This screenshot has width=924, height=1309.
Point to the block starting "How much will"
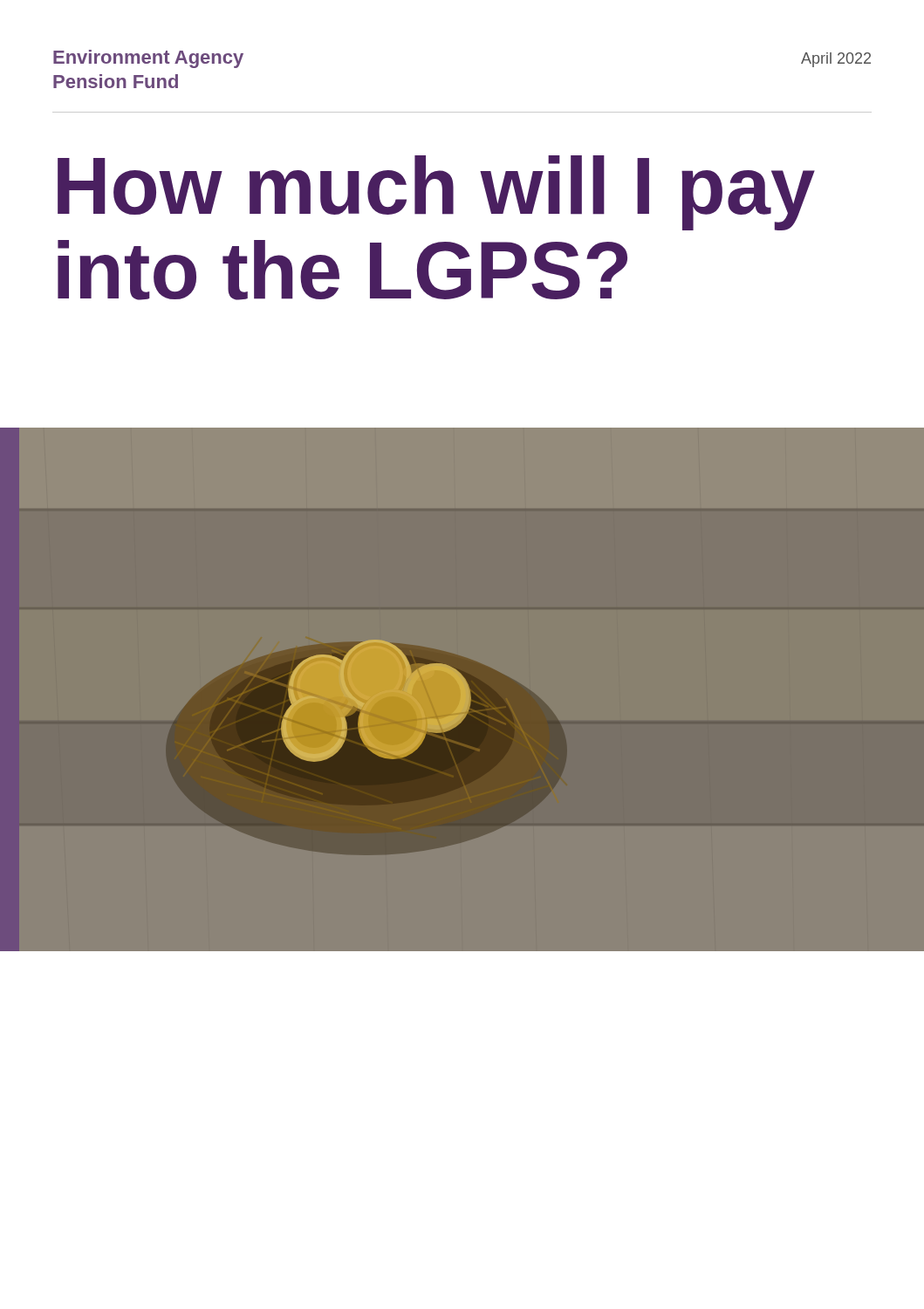tap(462, 228)
